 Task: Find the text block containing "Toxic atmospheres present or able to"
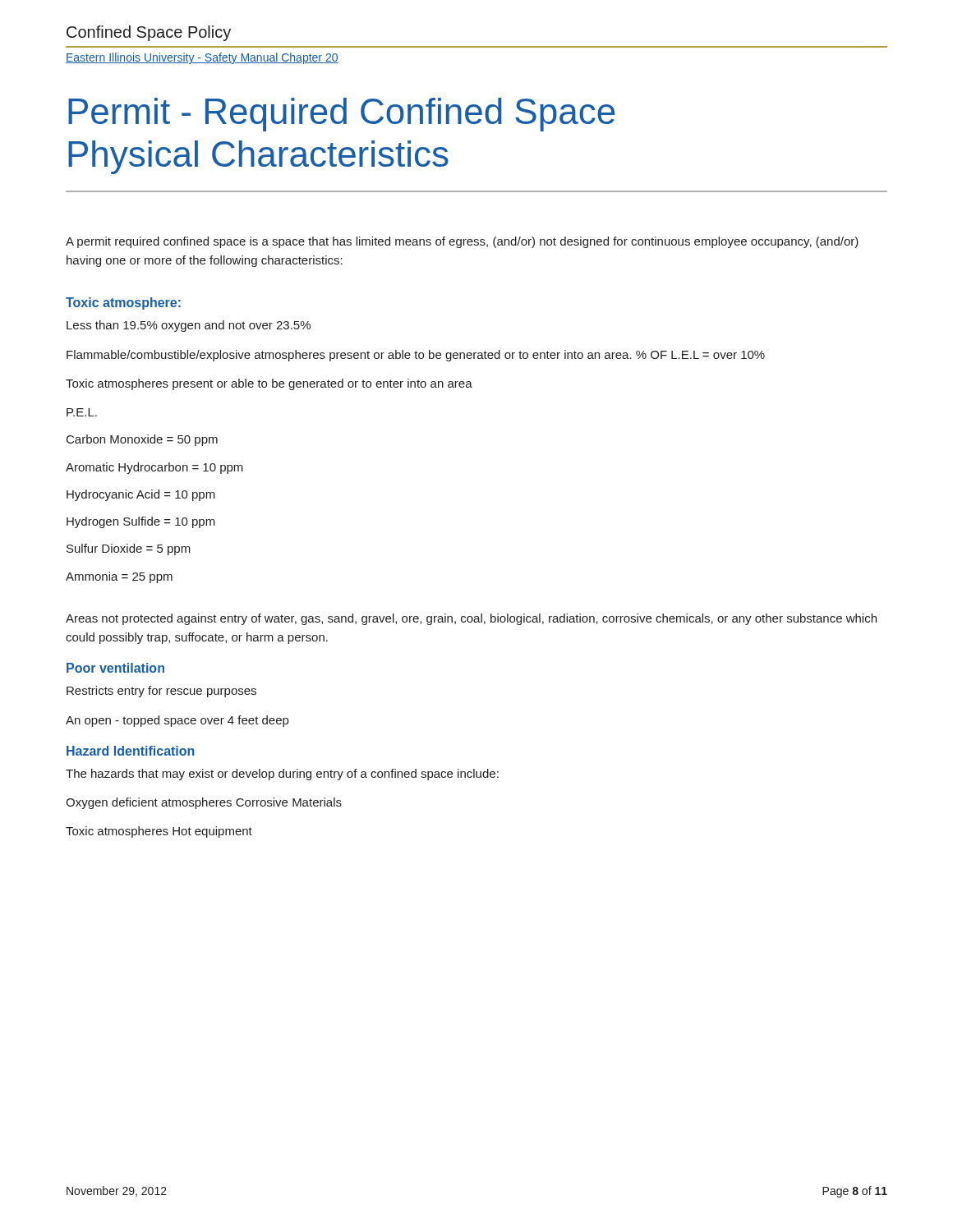[x=269, y=383]
